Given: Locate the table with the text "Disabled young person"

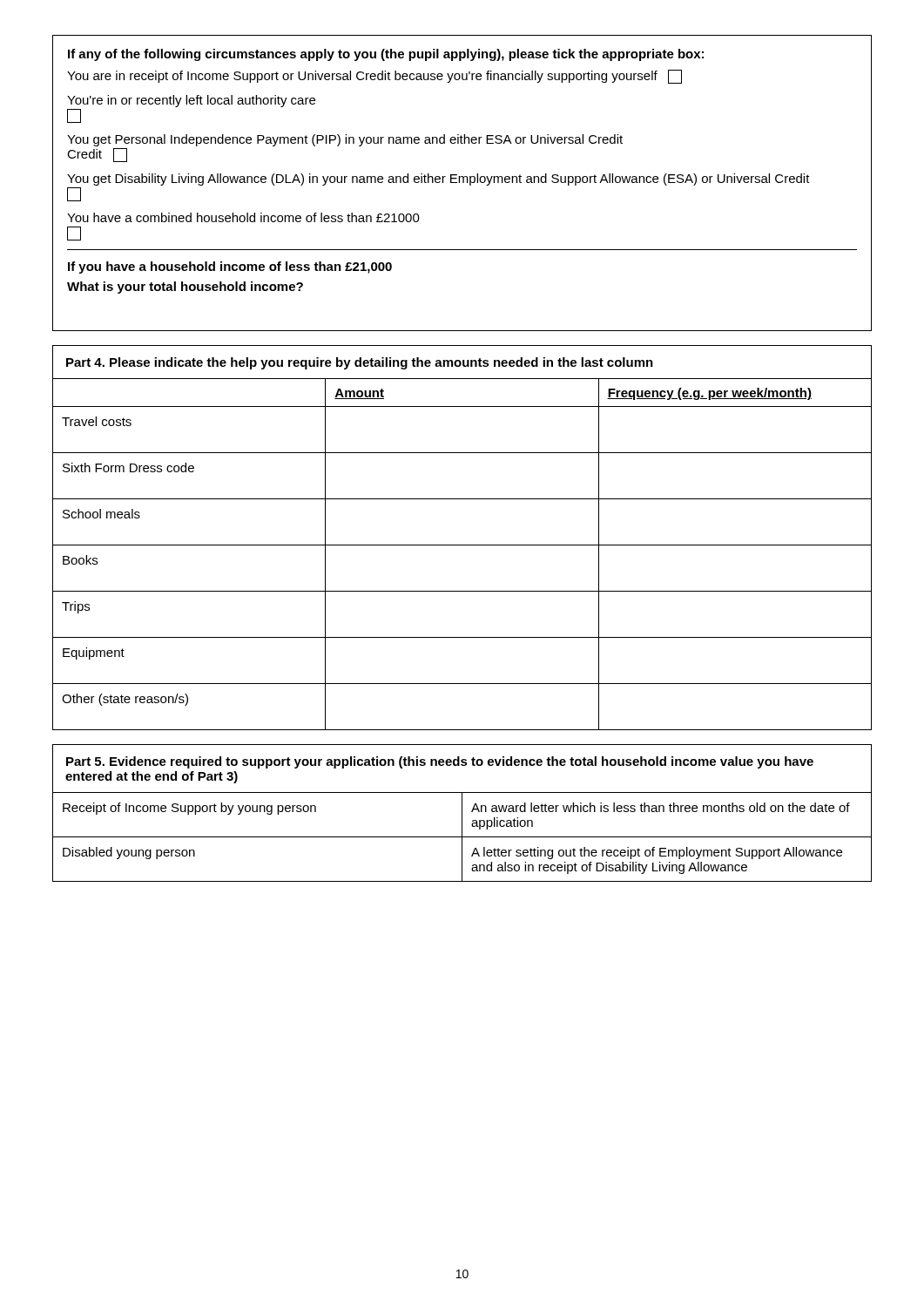Looking at the screenshot, I should (462, 813).
